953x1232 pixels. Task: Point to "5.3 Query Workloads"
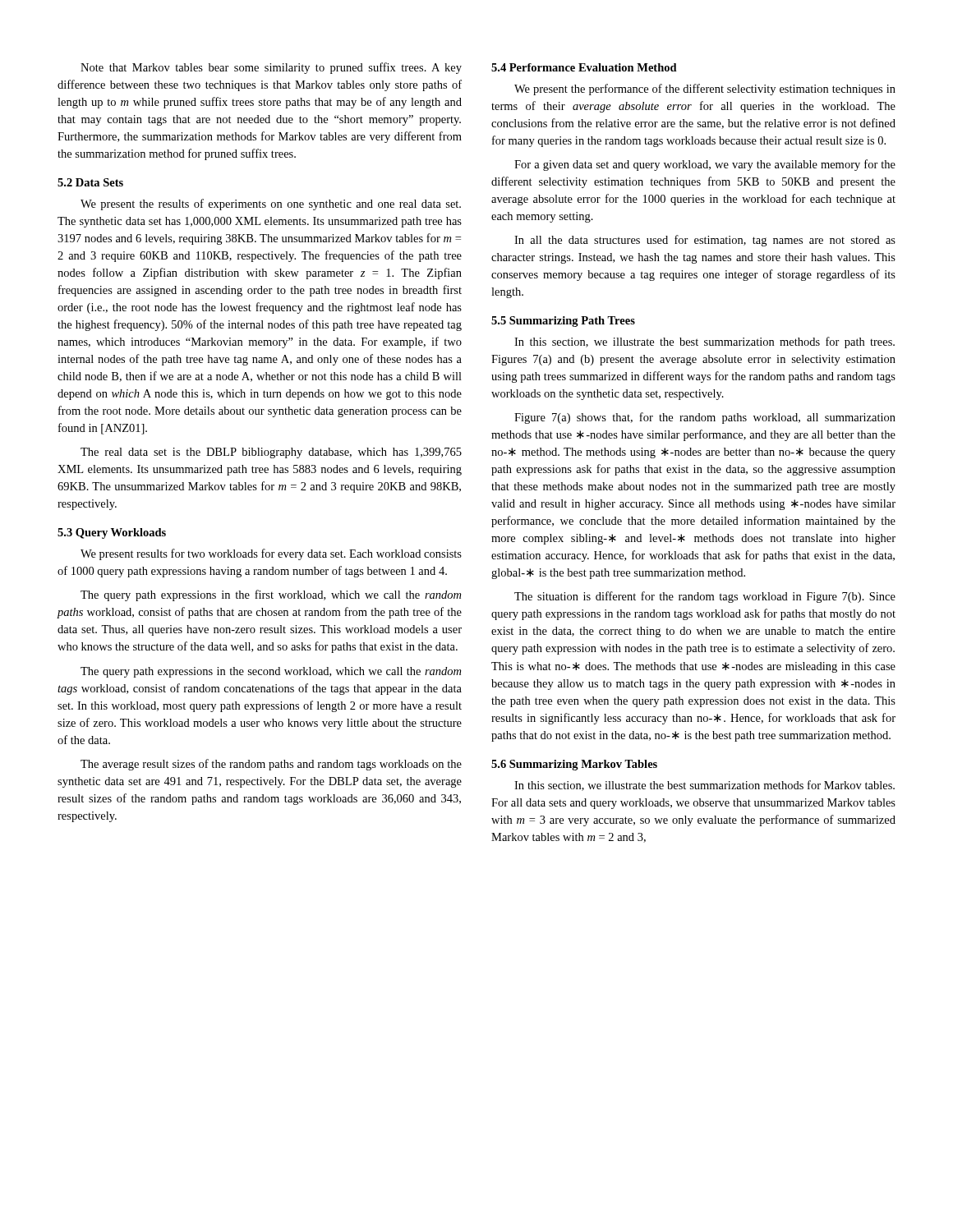point(112,533)
